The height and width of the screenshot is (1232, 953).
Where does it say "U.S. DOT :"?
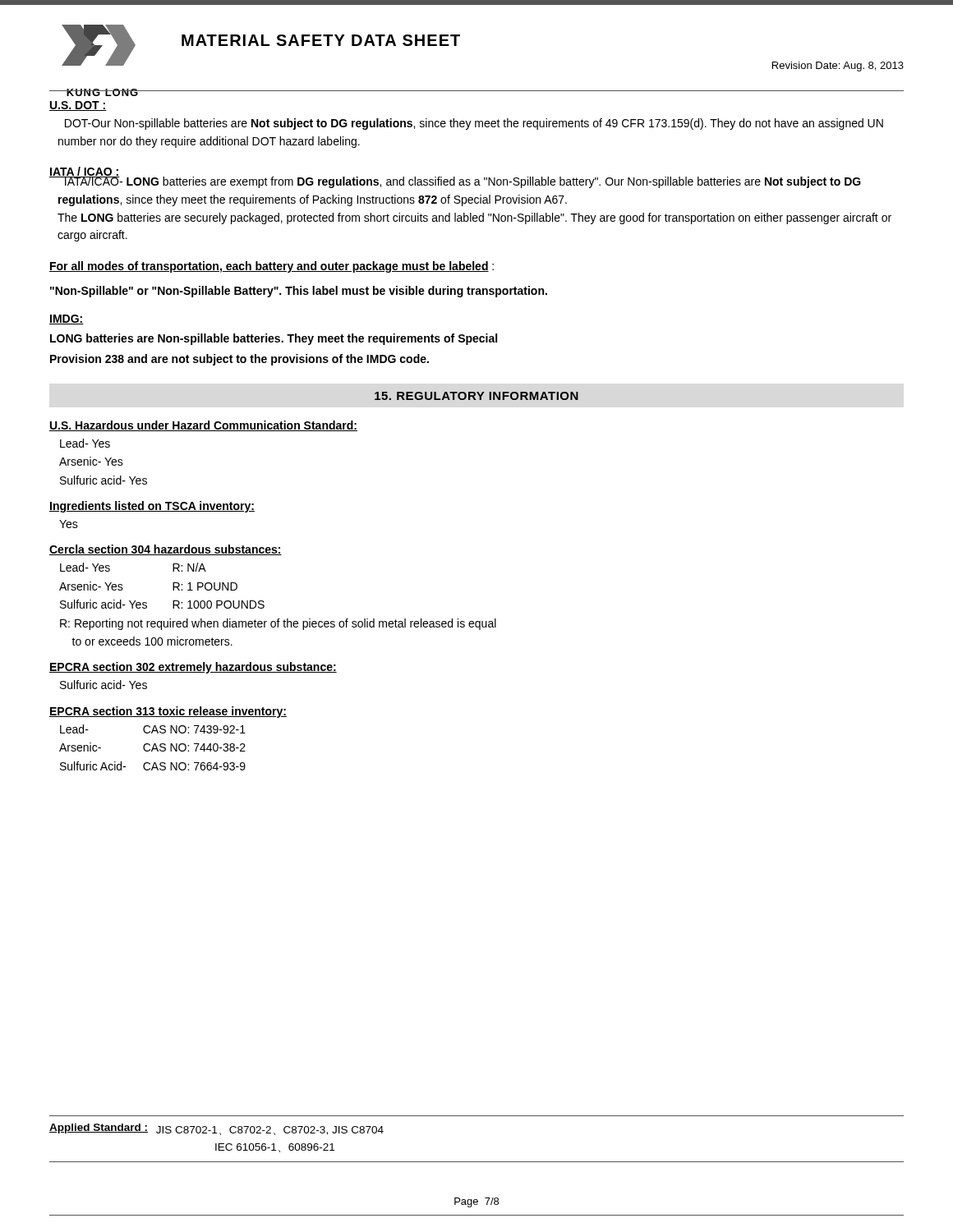[78, 106]
